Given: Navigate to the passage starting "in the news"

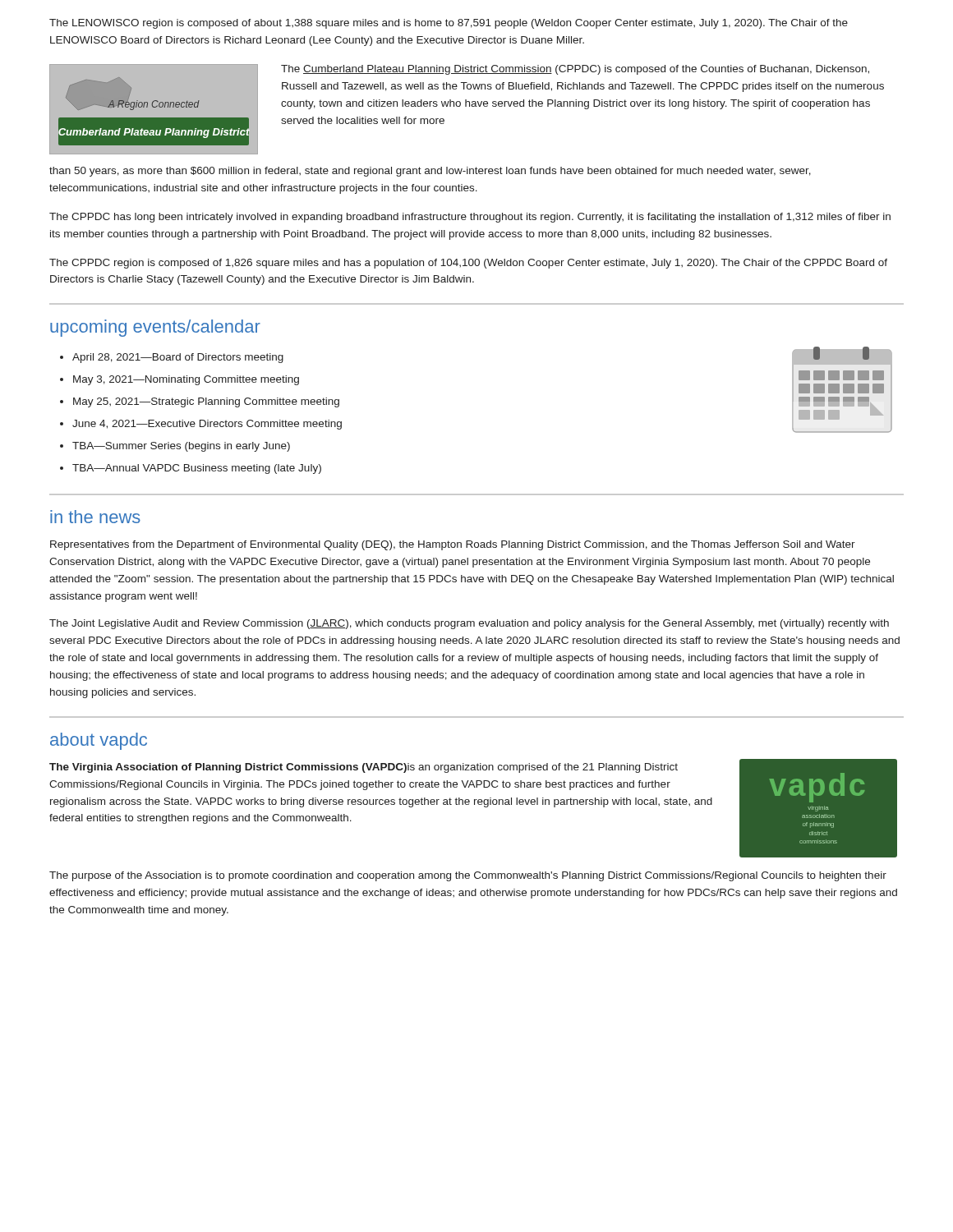Looking at the screenshot, I should pyautogui.click(x=95, y=517).
